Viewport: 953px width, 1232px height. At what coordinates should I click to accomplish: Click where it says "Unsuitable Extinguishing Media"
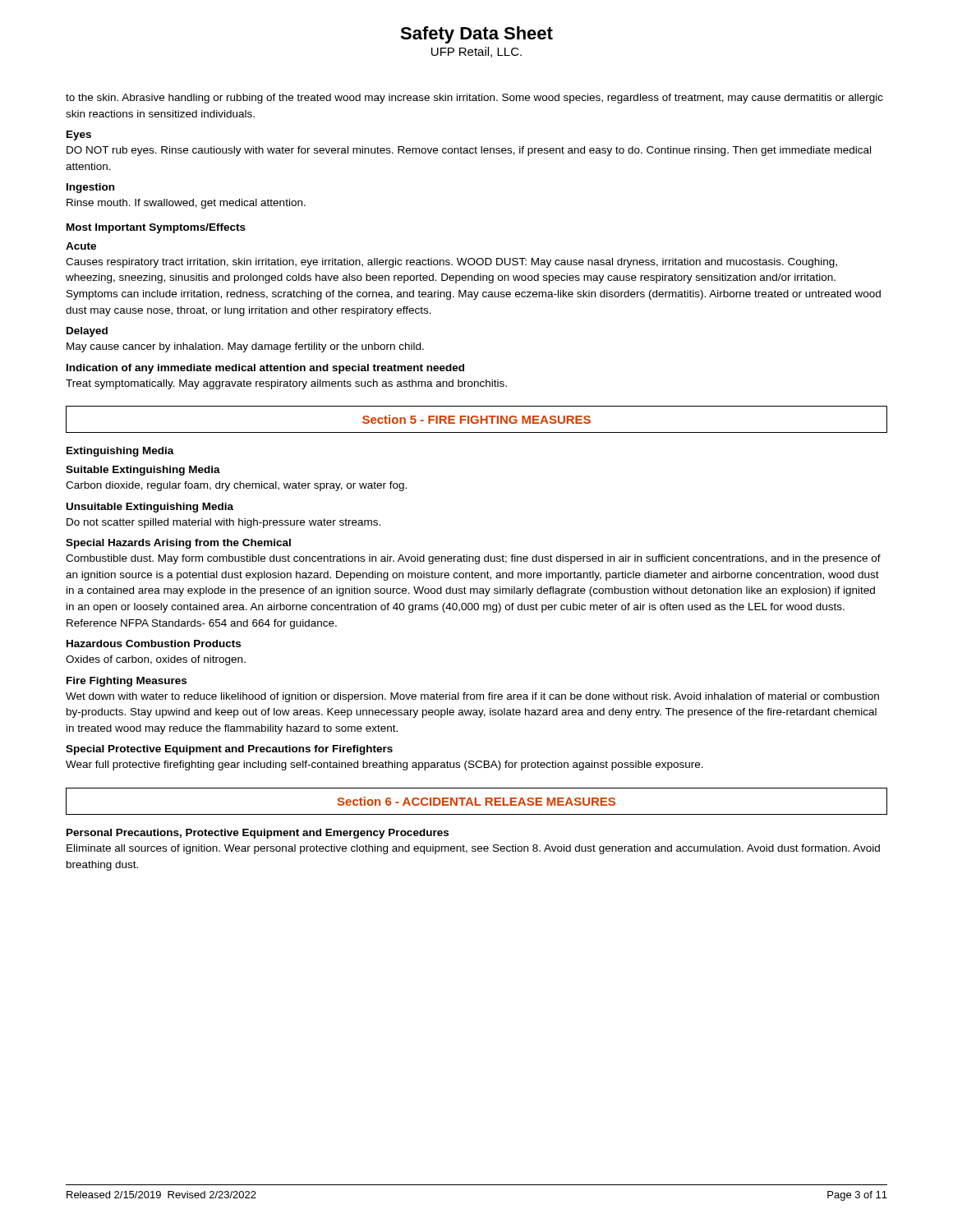pyautogui.click(x=150, y=506)
